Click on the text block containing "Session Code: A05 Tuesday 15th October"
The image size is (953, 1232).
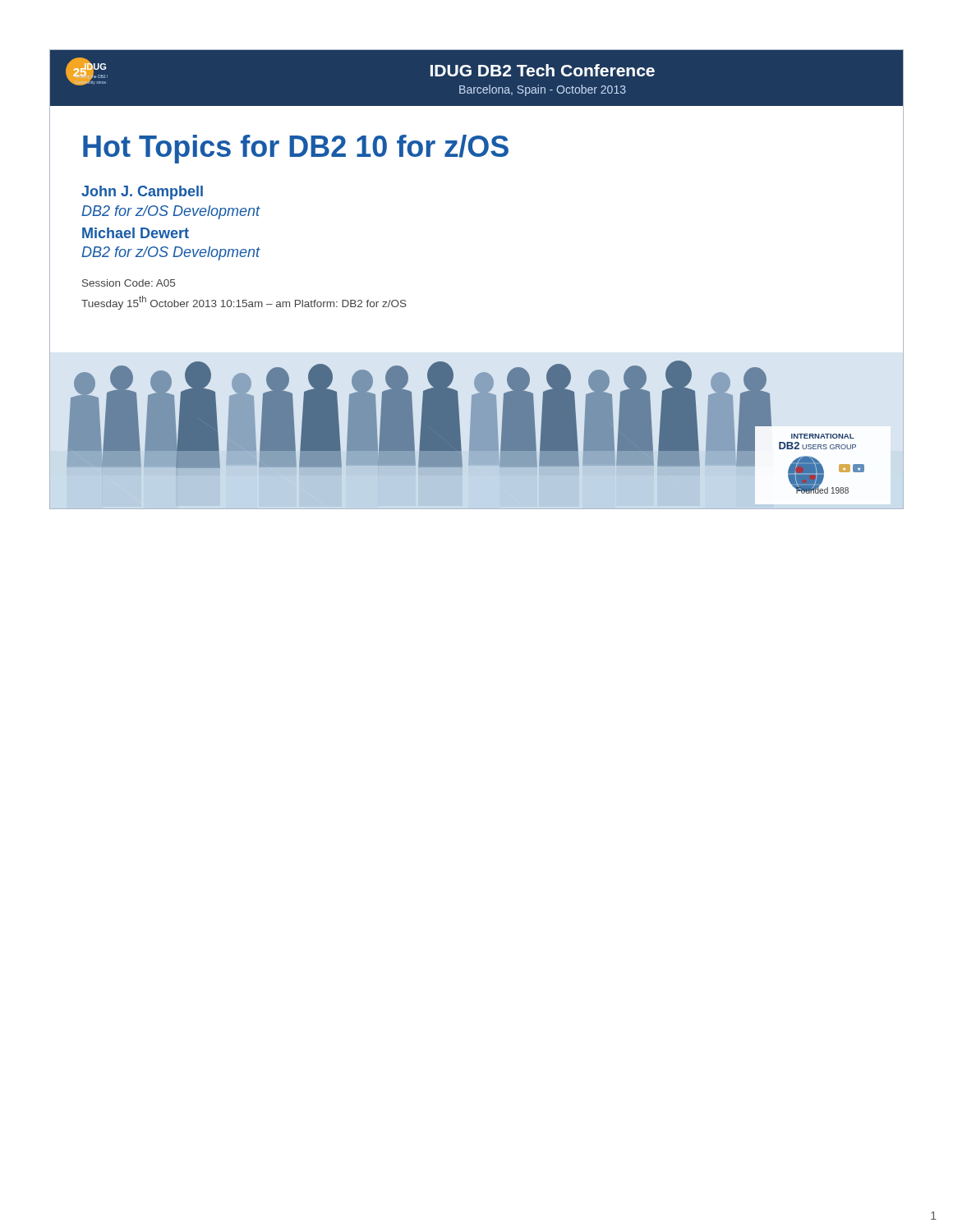[x=129, y=283]
